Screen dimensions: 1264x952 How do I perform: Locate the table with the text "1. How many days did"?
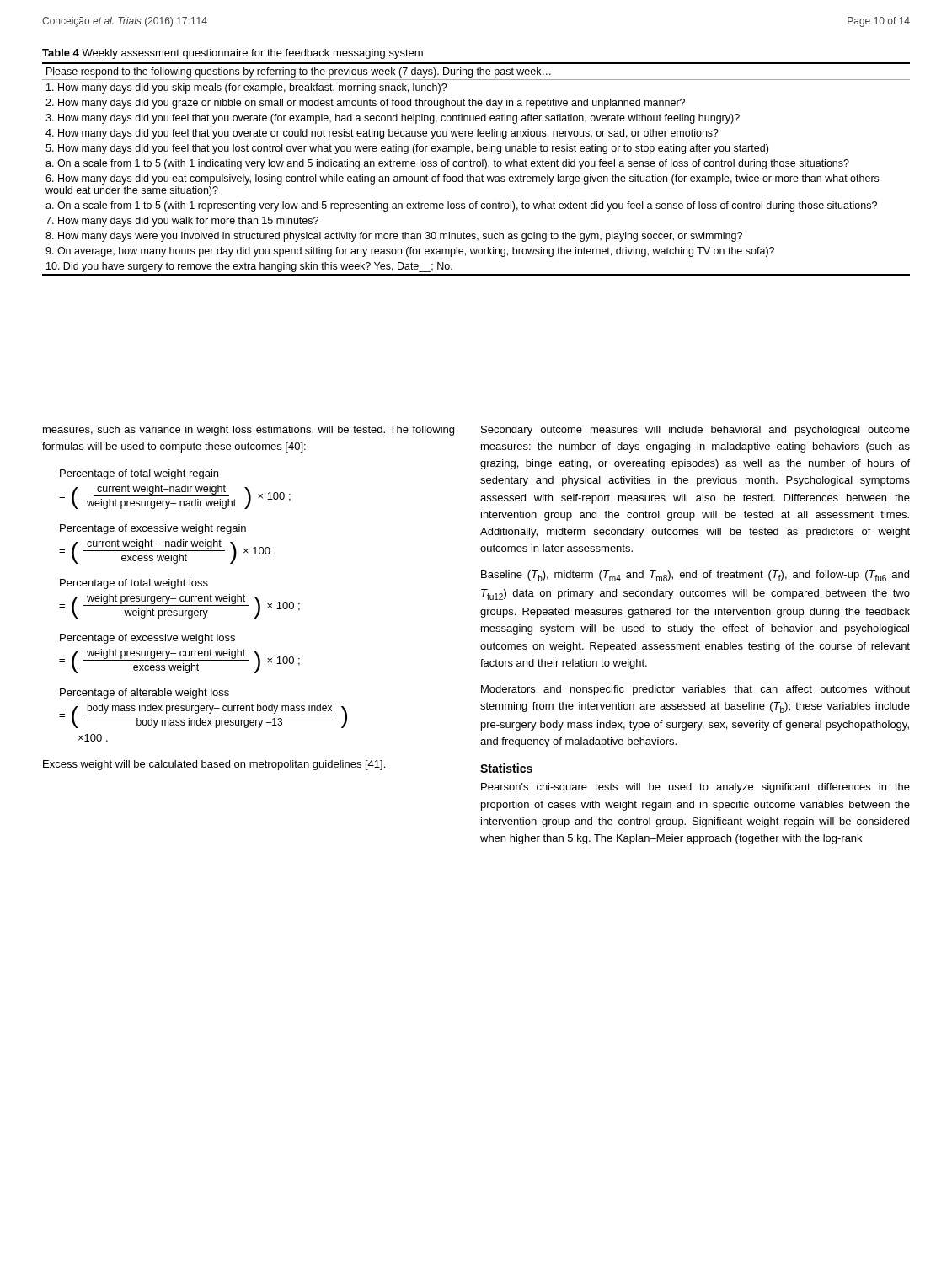[476, 169]
